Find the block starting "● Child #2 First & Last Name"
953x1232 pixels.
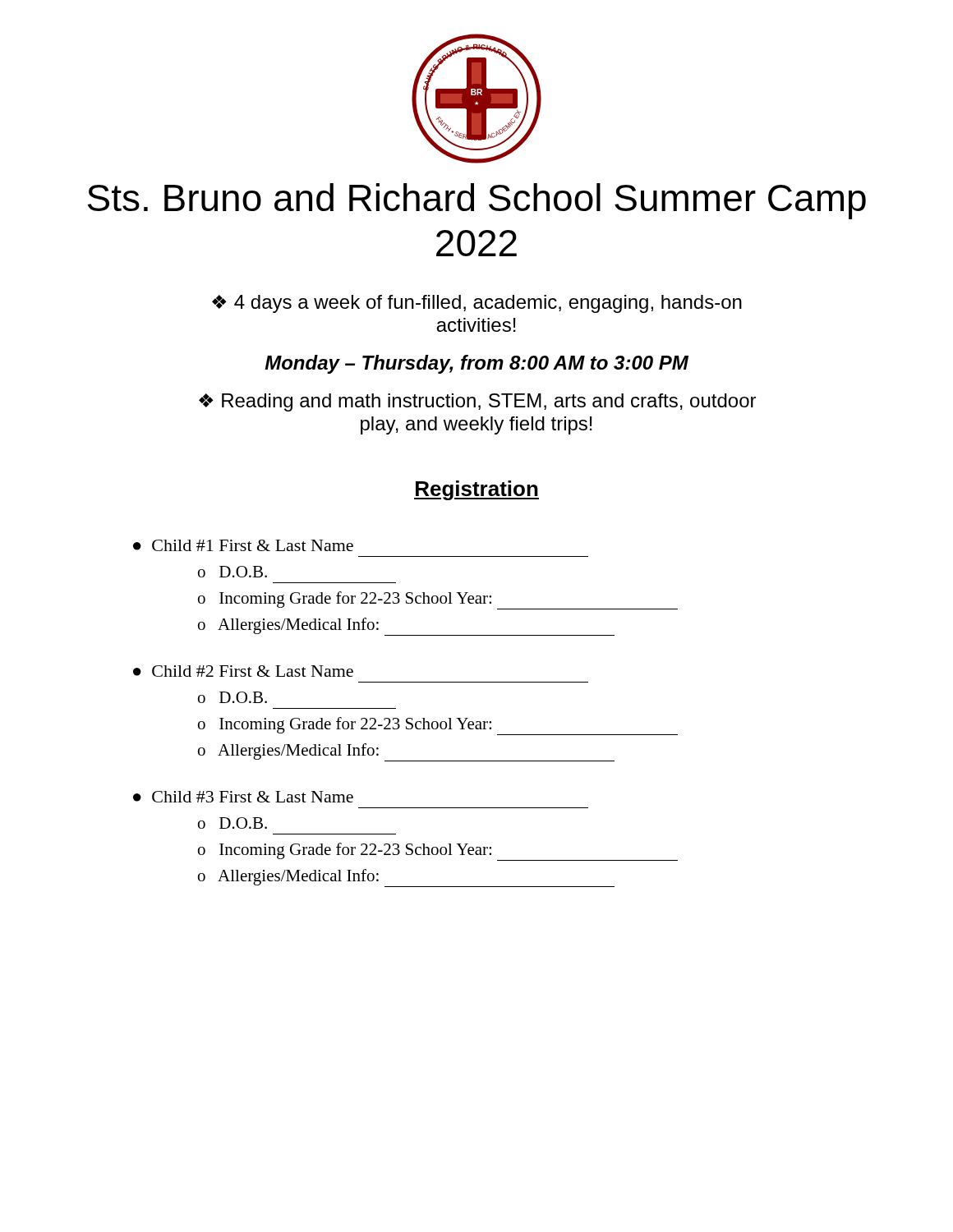(x=360, y=672)
